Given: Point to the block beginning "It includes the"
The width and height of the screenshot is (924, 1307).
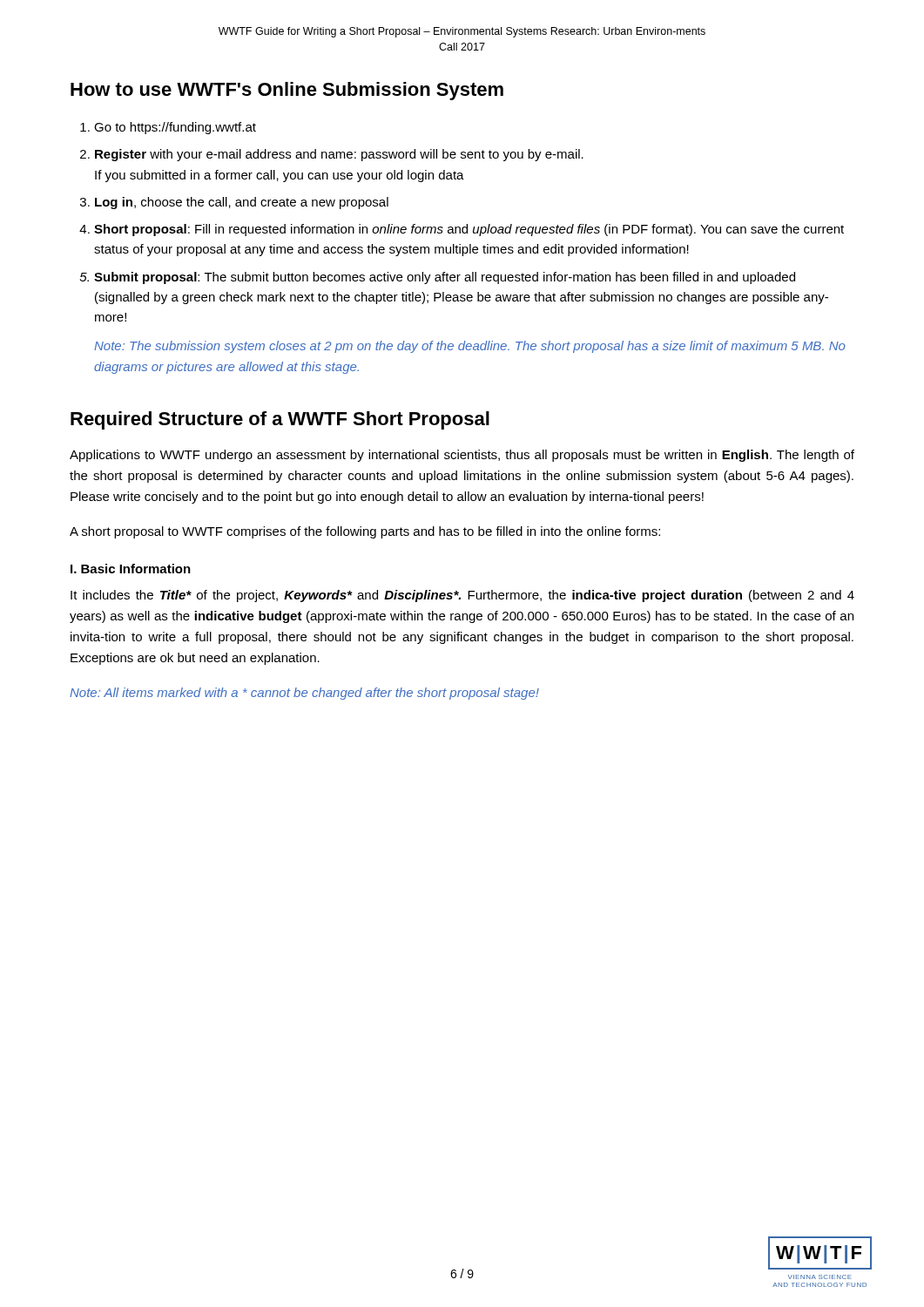Looking at the screenshot, I should (462, 626).
